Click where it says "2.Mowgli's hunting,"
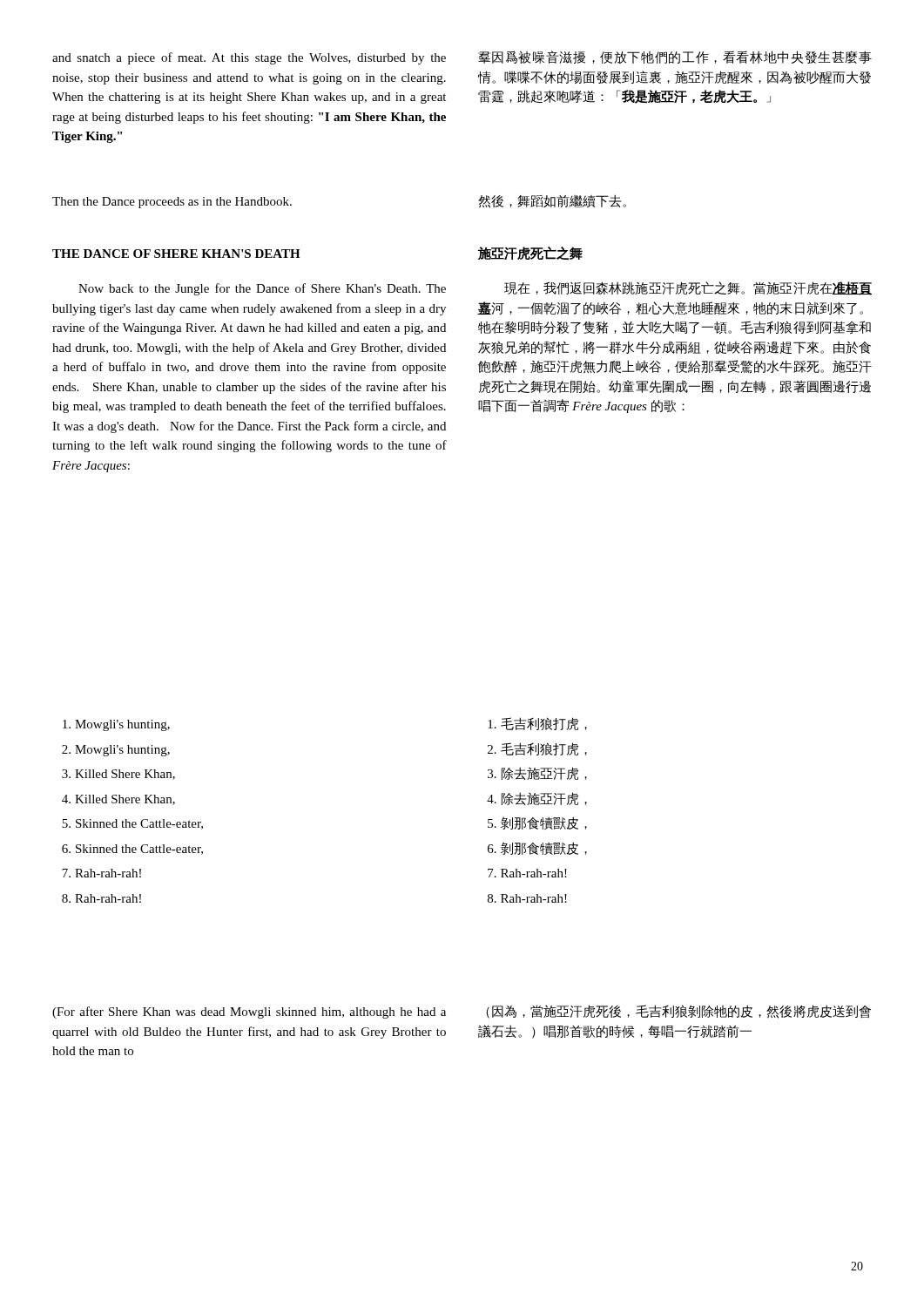924x1307 pixels. [x=116, y=751]
